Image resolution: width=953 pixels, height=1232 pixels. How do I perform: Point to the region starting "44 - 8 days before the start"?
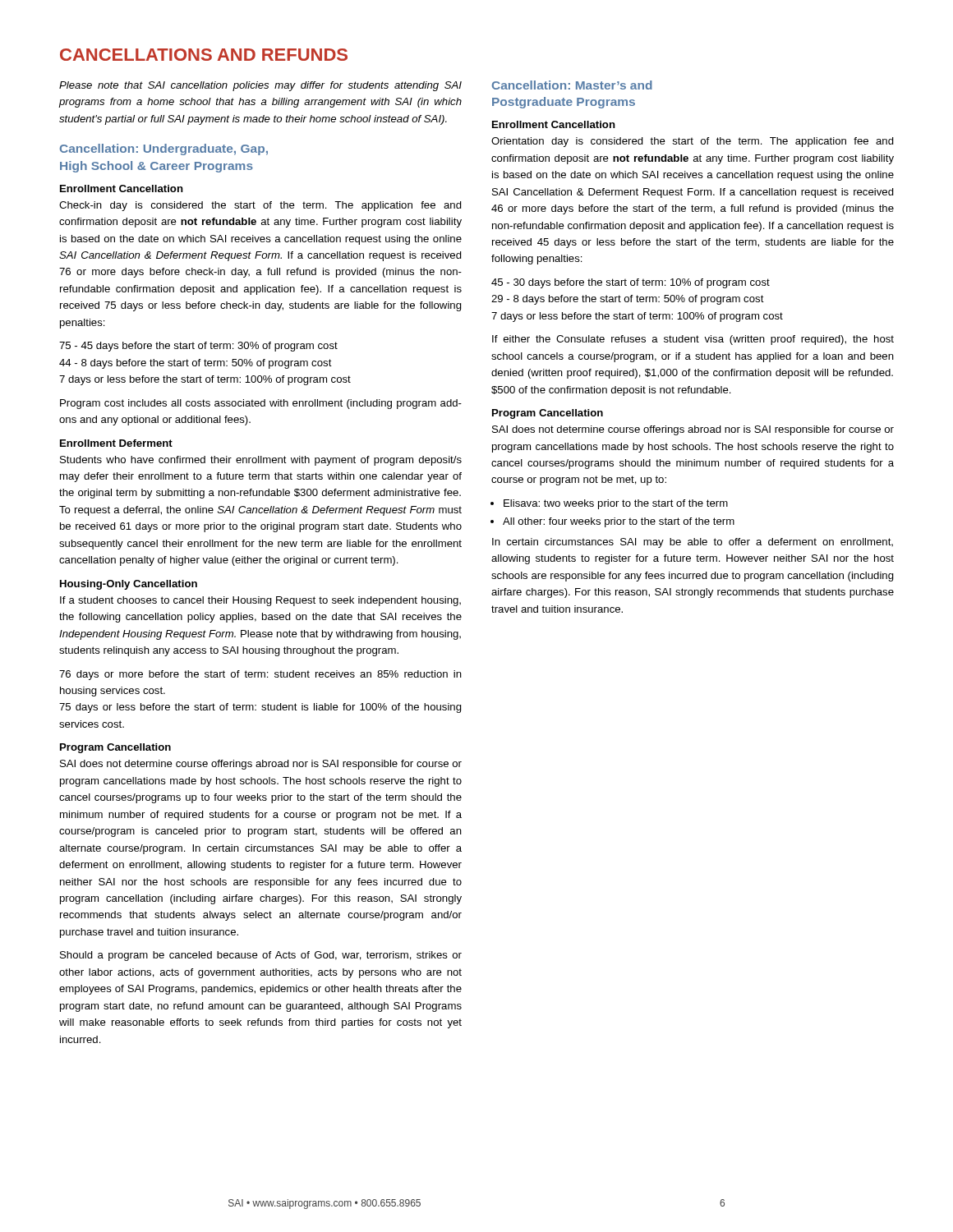[260, 363]
